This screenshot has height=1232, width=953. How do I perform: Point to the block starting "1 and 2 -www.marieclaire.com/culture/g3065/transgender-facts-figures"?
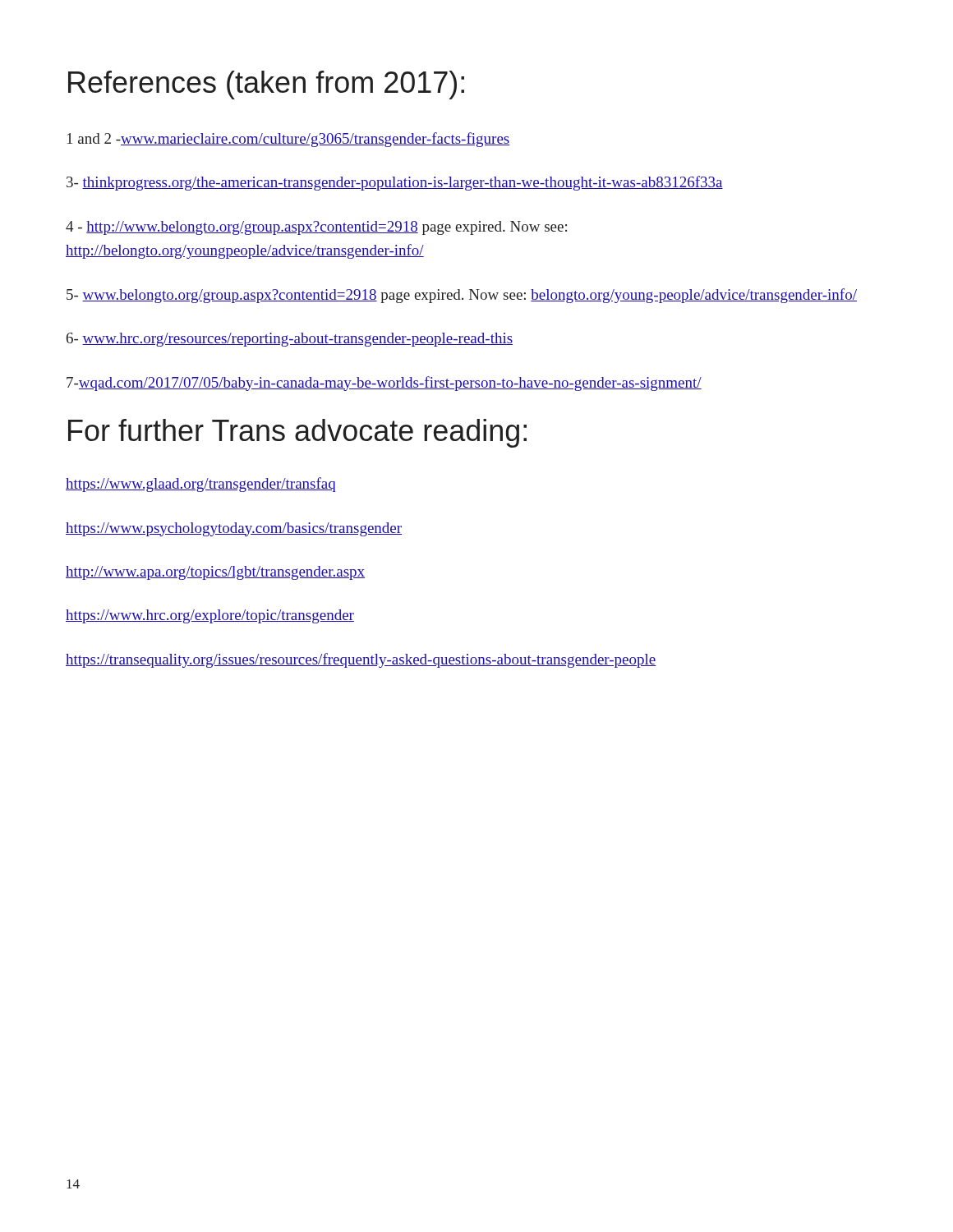click(x=288, y=138)
